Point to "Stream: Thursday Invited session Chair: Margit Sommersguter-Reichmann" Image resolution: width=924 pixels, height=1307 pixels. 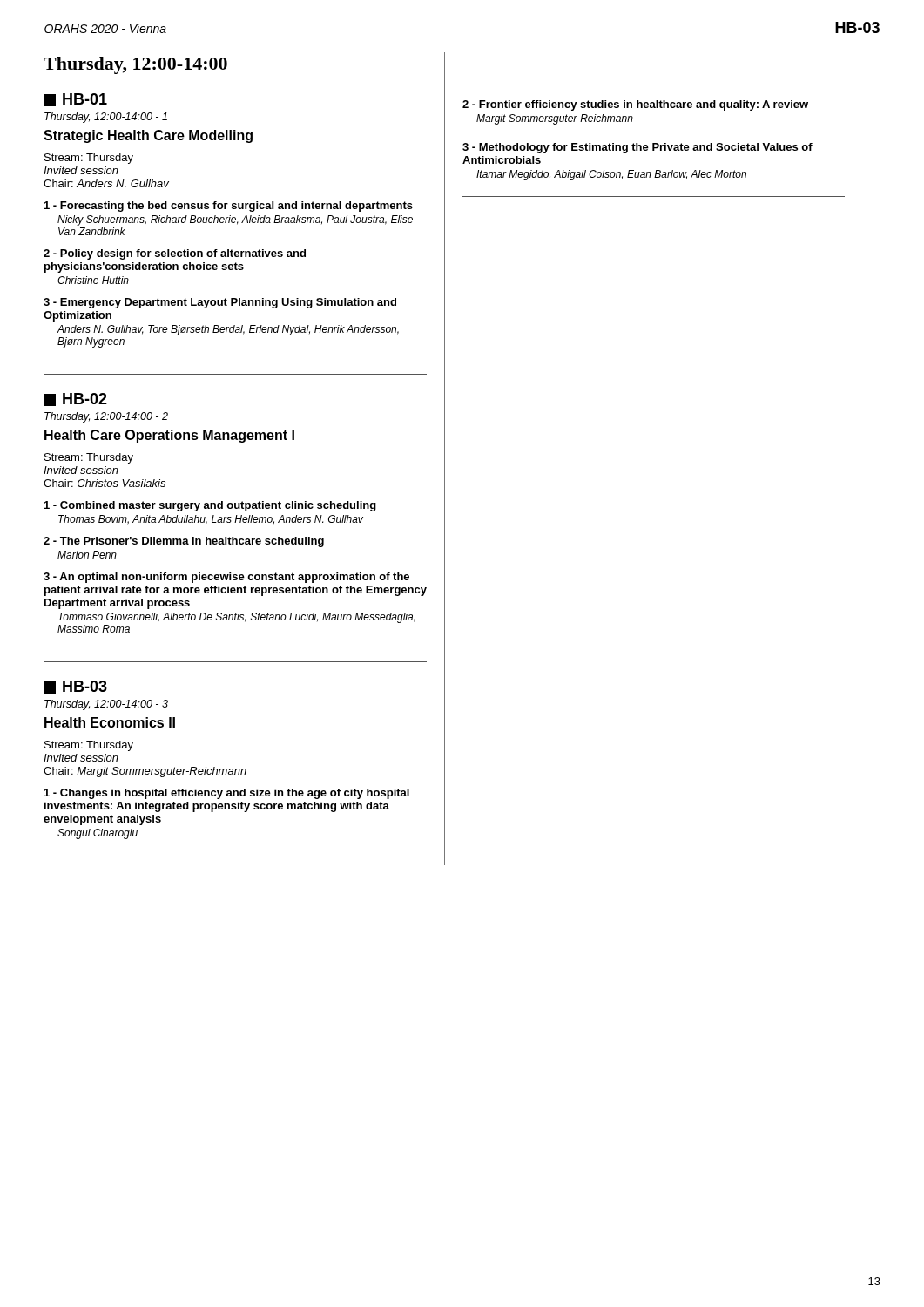pyautogui.click(x=145, y=758)
